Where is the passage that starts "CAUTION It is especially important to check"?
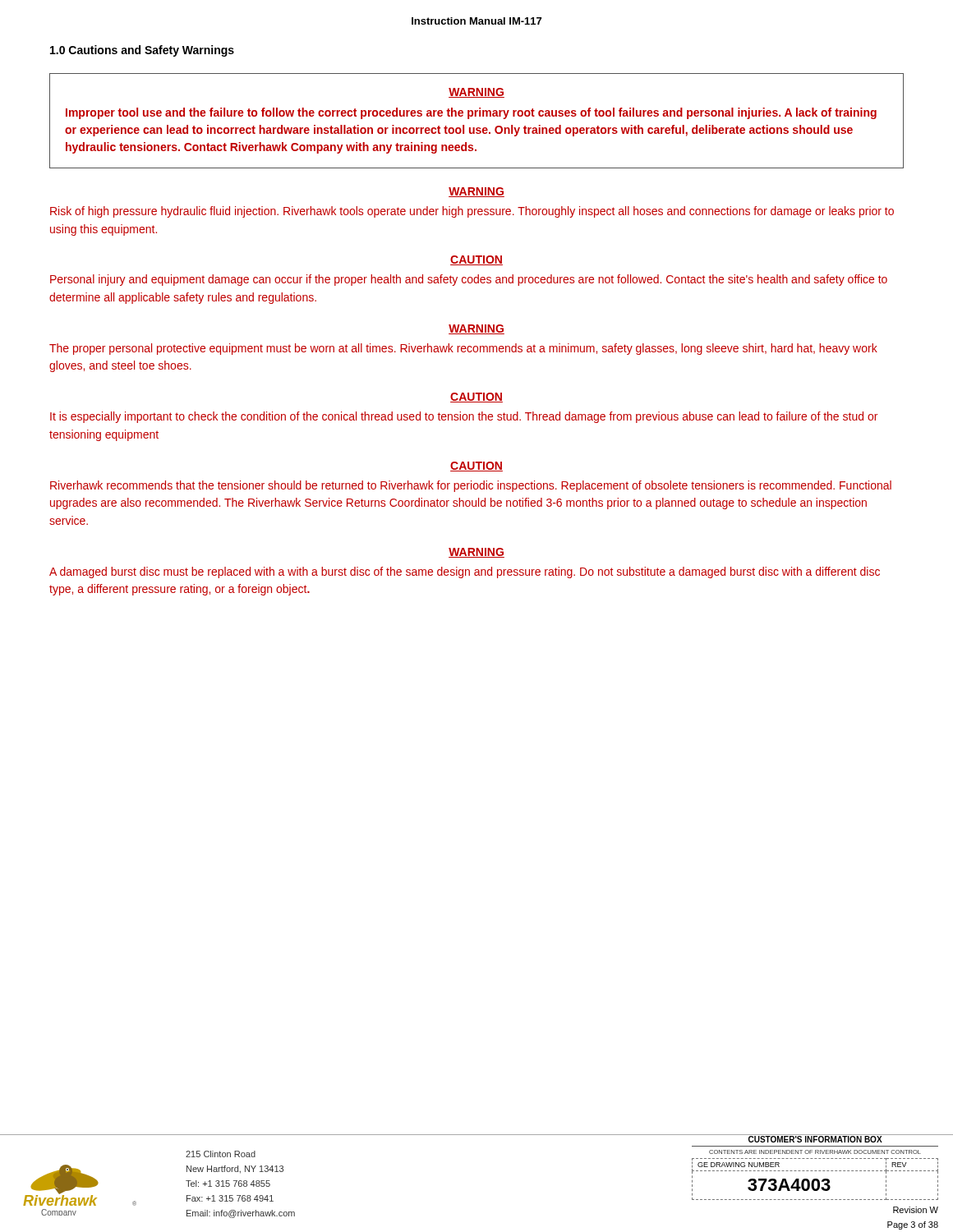This screenshot has height=1232, width=953. (476, 417)
